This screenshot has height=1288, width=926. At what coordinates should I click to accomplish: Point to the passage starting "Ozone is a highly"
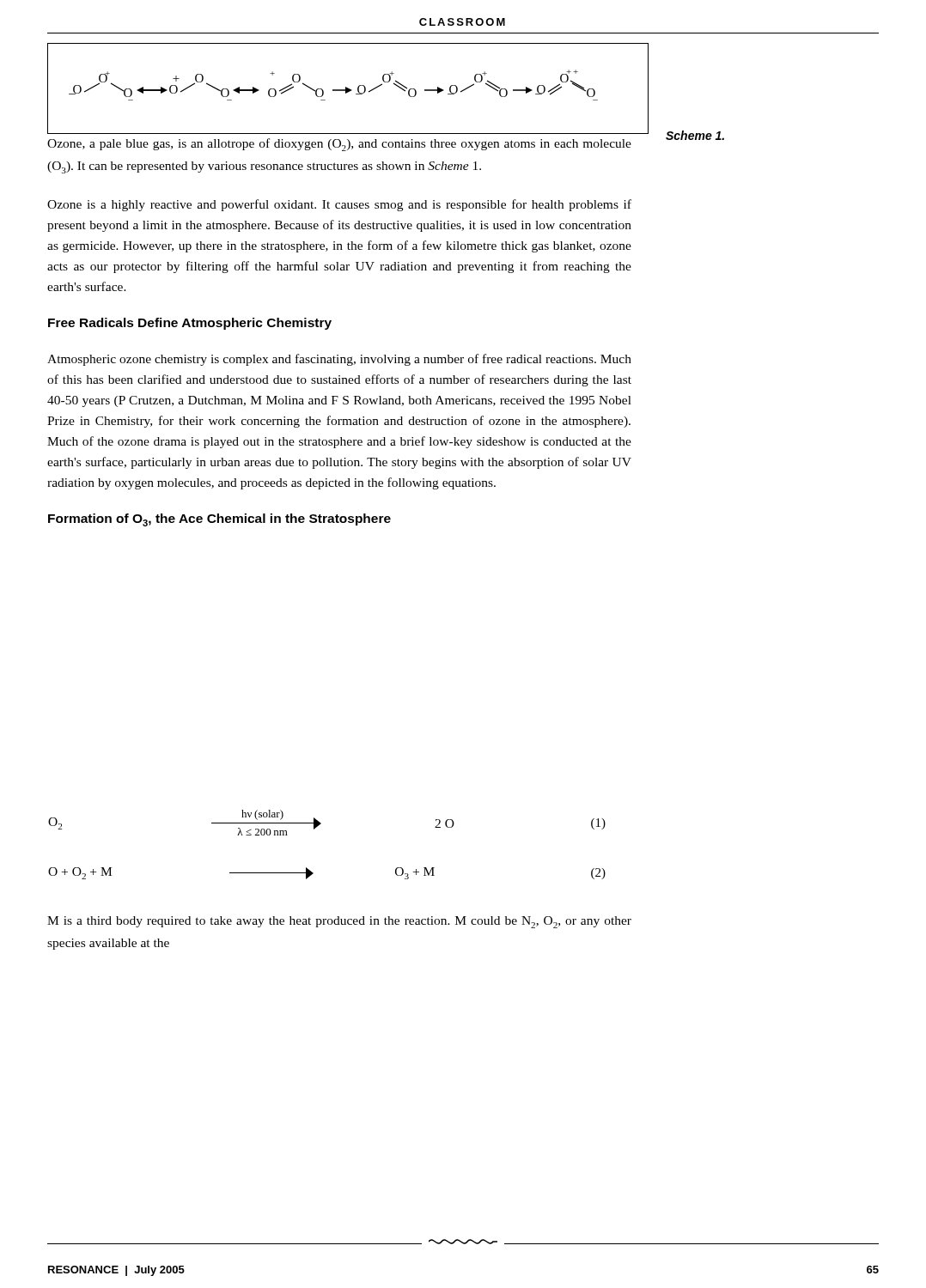click(x=339, y=245)
